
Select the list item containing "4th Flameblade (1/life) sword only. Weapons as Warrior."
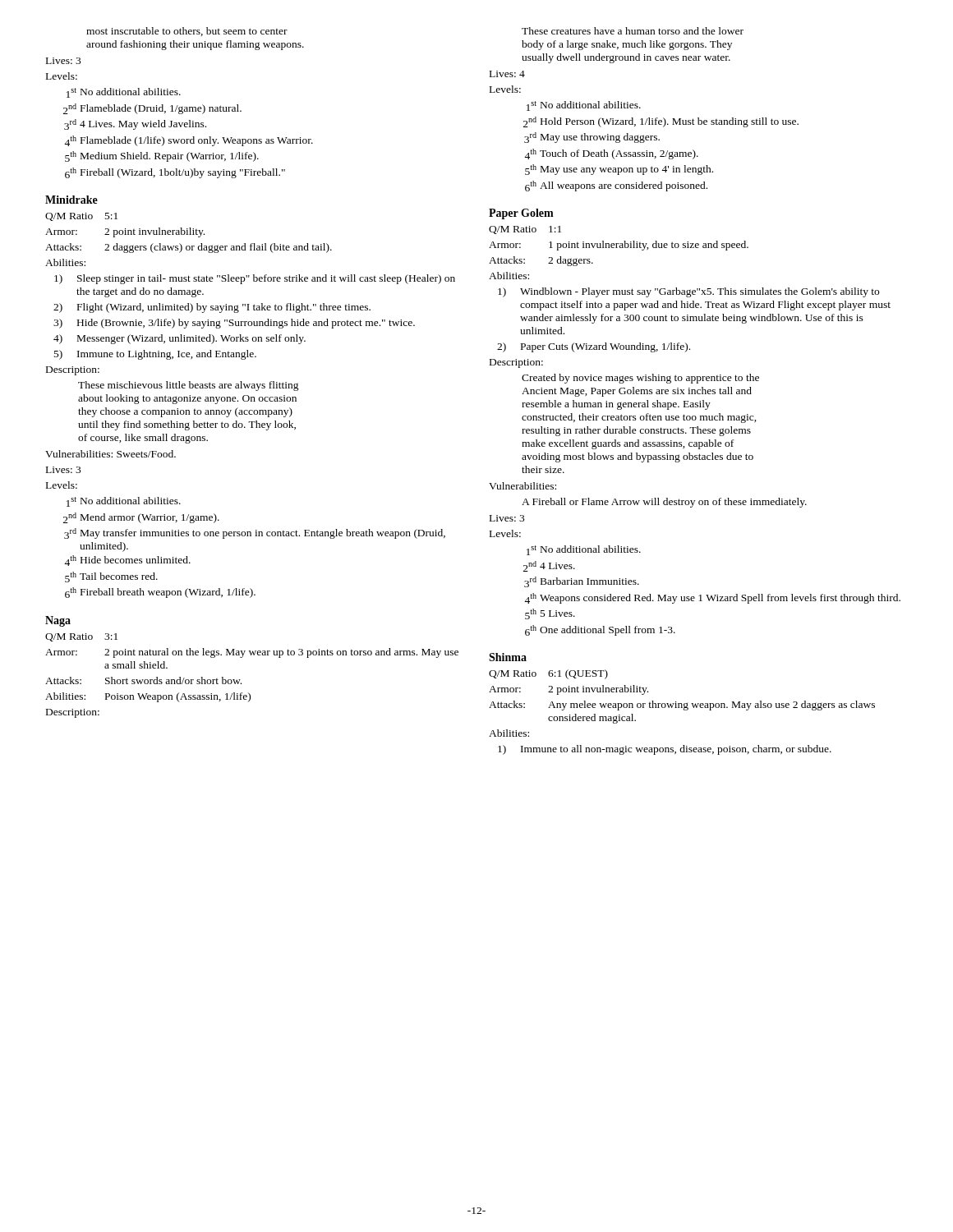pos(259,141)
